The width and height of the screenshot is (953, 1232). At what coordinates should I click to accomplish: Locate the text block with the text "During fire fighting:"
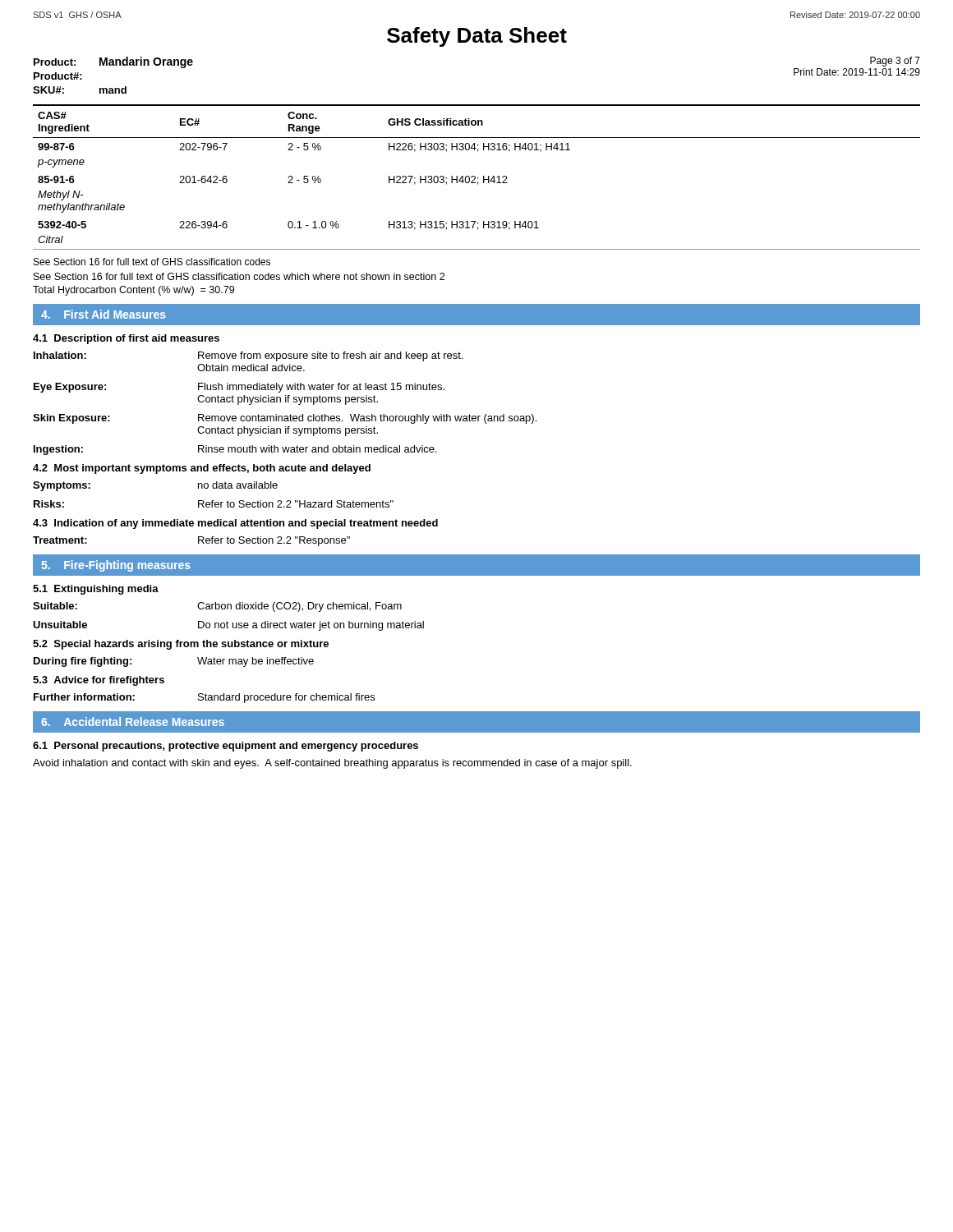pyautogui.click(x=82, y=662)
